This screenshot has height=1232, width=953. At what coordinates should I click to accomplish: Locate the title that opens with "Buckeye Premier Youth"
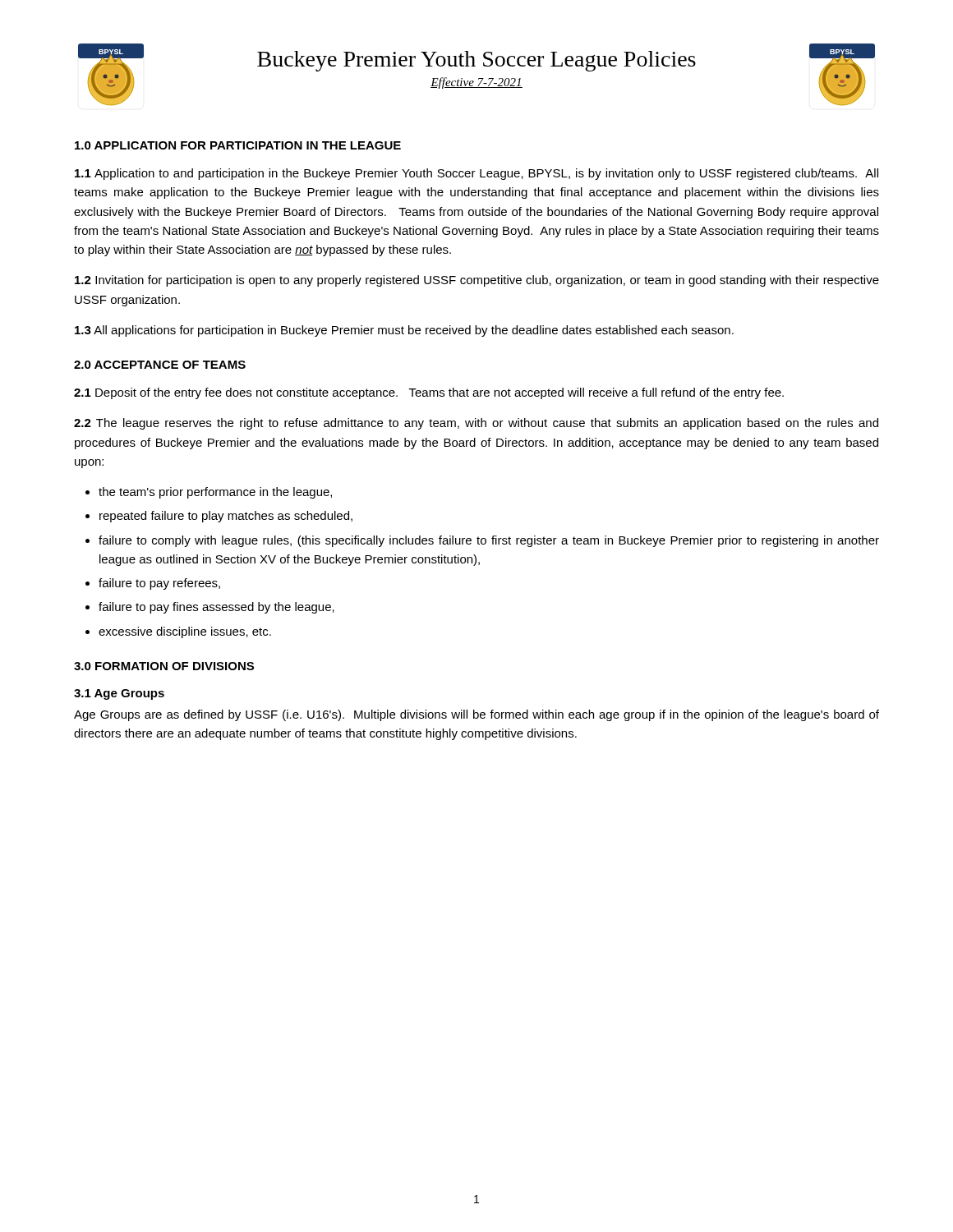tap(476, 59)
